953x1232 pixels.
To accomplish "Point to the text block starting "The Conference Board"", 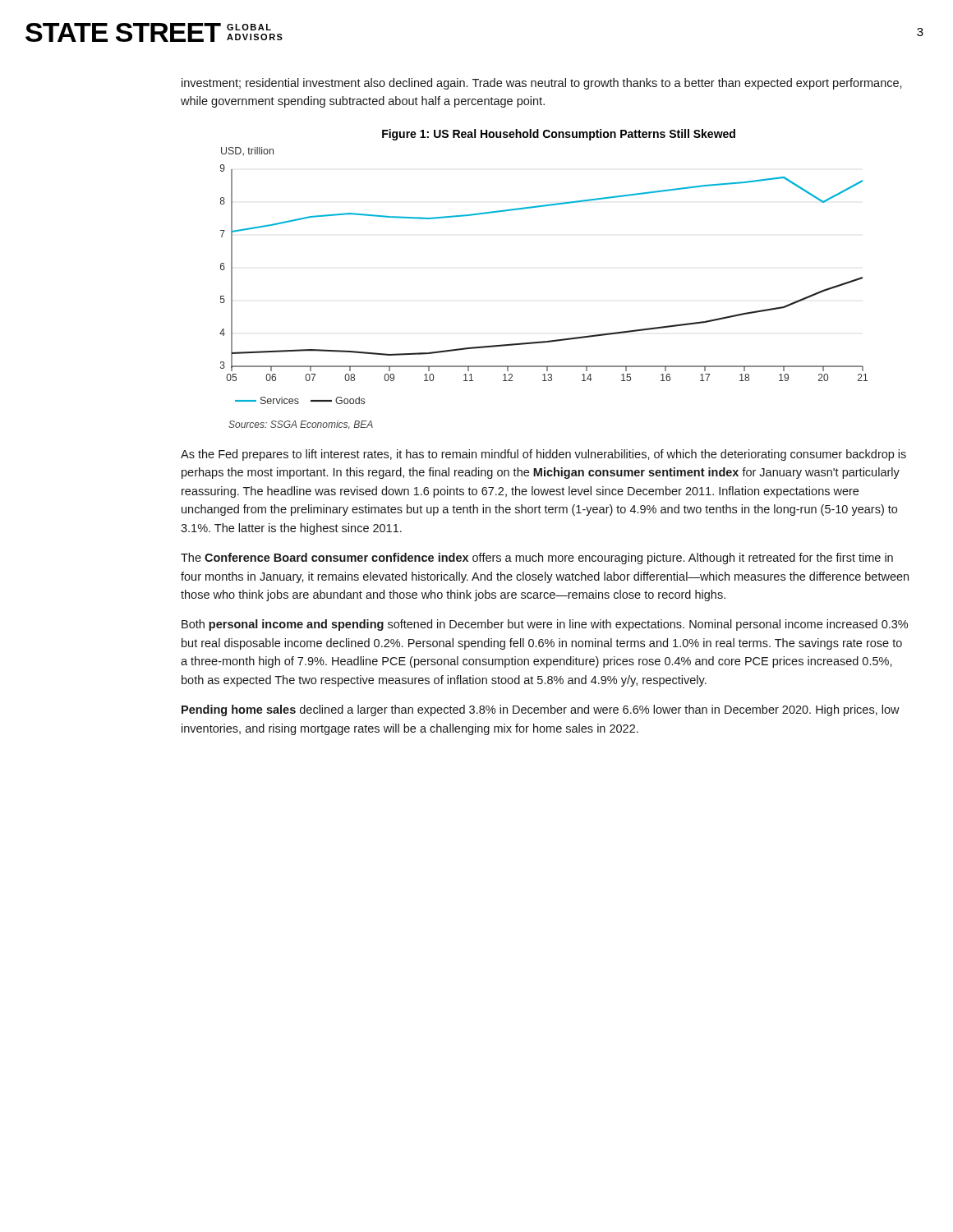I will coord(545,576).
